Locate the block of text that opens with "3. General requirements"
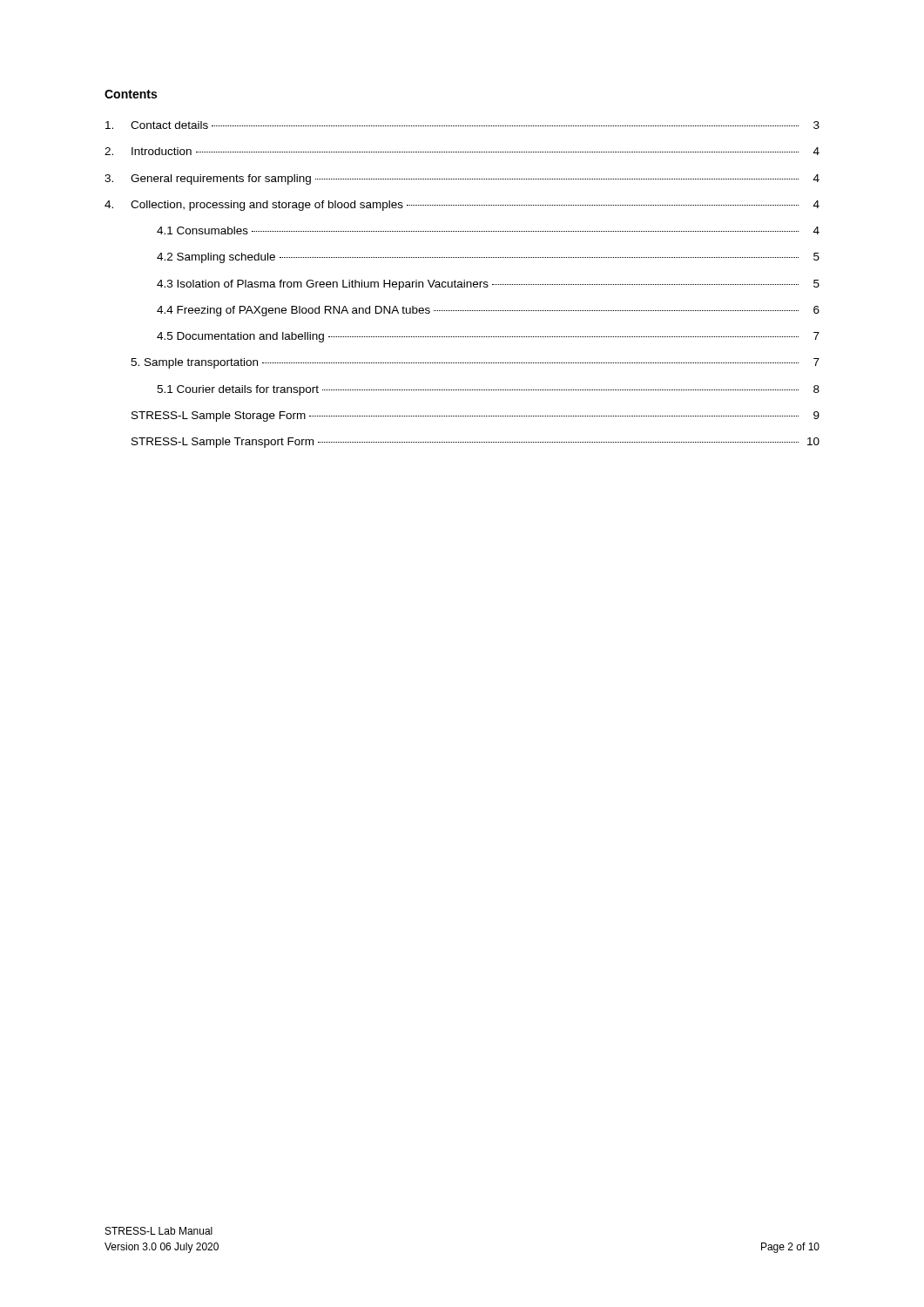 coord(462,178)
